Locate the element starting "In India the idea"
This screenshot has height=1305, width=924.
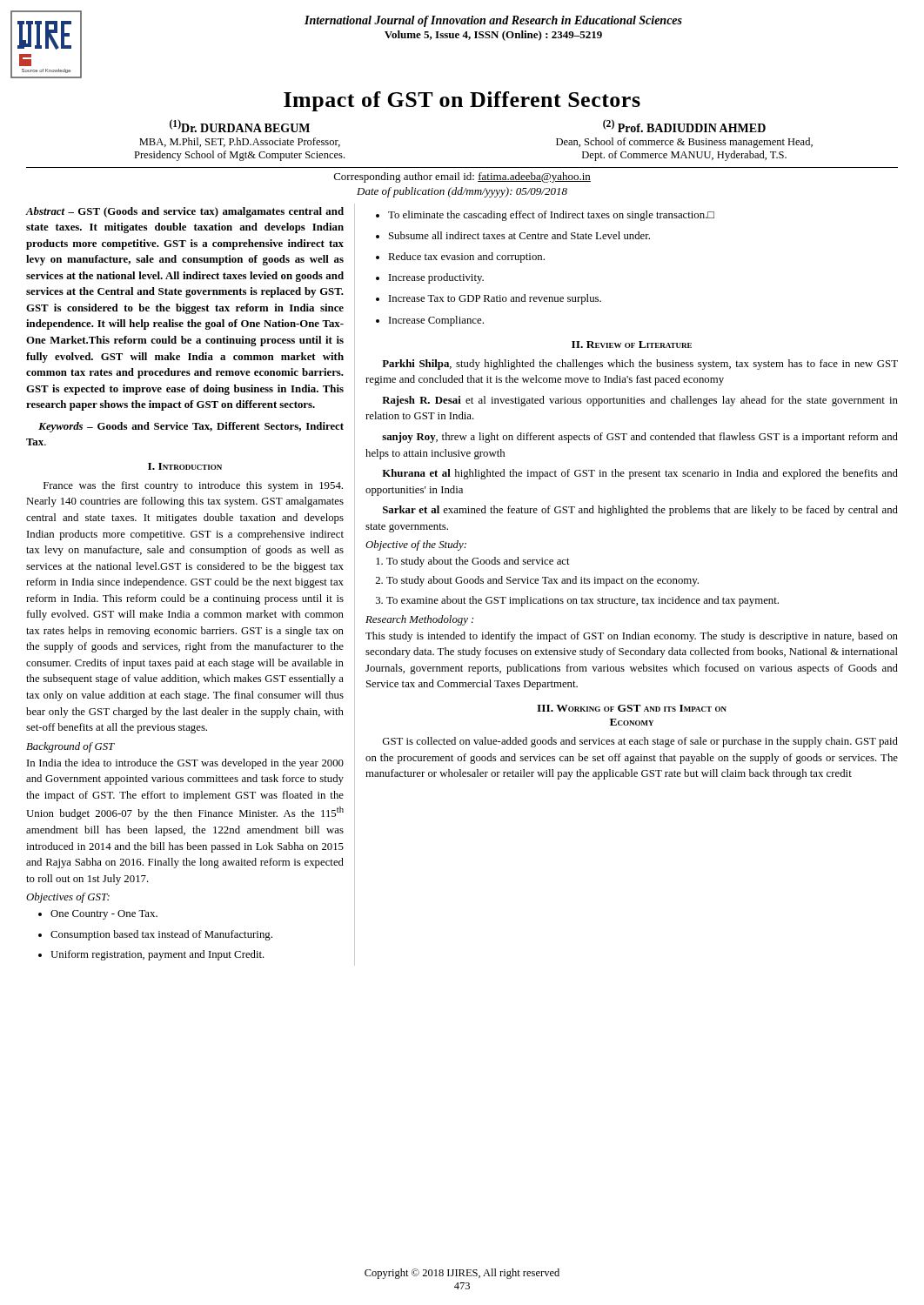[185, 821]
